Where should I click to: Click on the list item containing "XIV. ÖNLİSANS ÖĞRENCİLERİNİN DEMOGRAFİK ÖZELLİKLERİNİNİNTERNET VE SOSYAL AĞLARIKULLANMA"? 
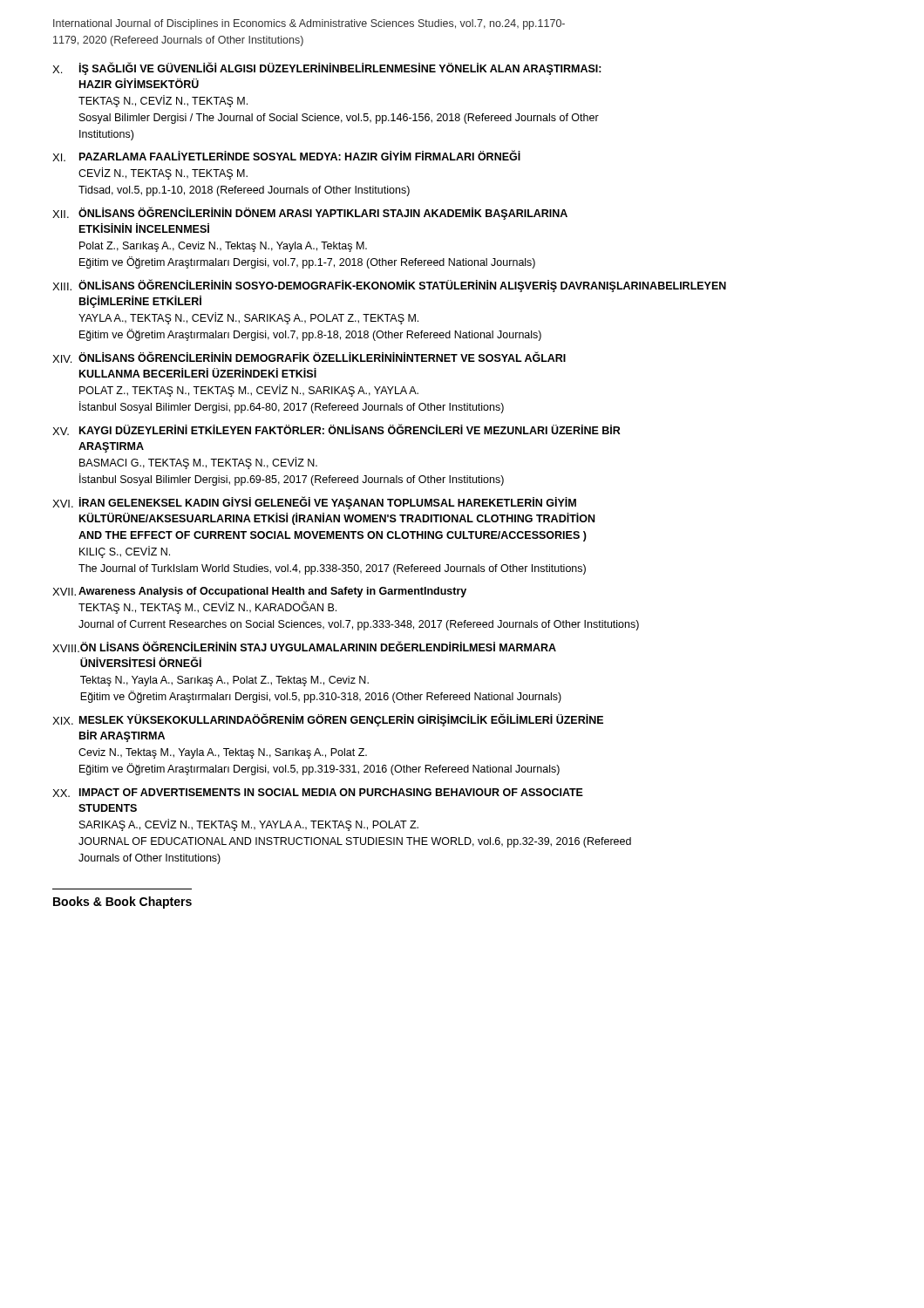[x=309, y=357]
